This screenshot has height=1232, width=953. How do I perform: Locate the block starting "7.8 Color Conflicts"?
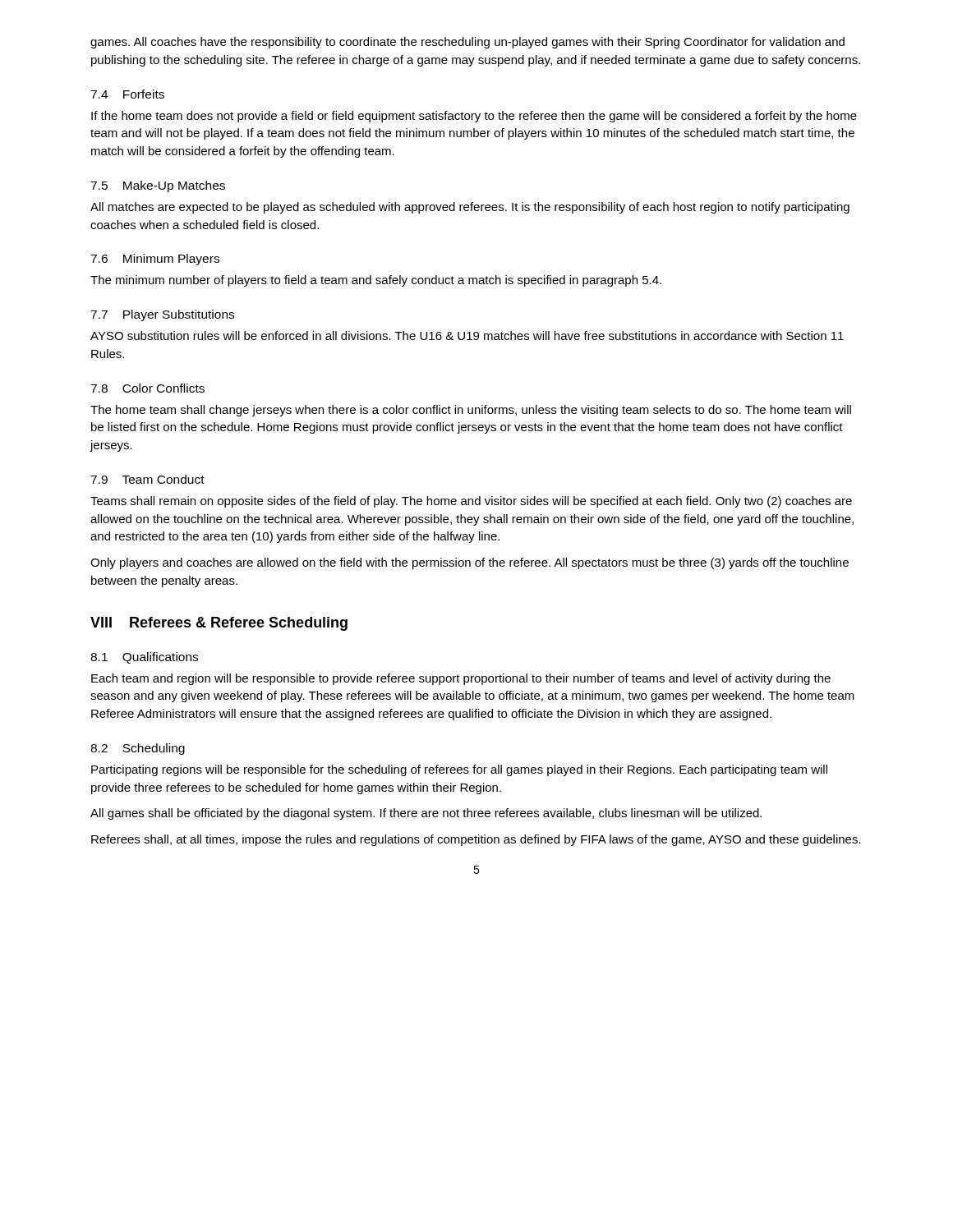(x=148, y=388)
